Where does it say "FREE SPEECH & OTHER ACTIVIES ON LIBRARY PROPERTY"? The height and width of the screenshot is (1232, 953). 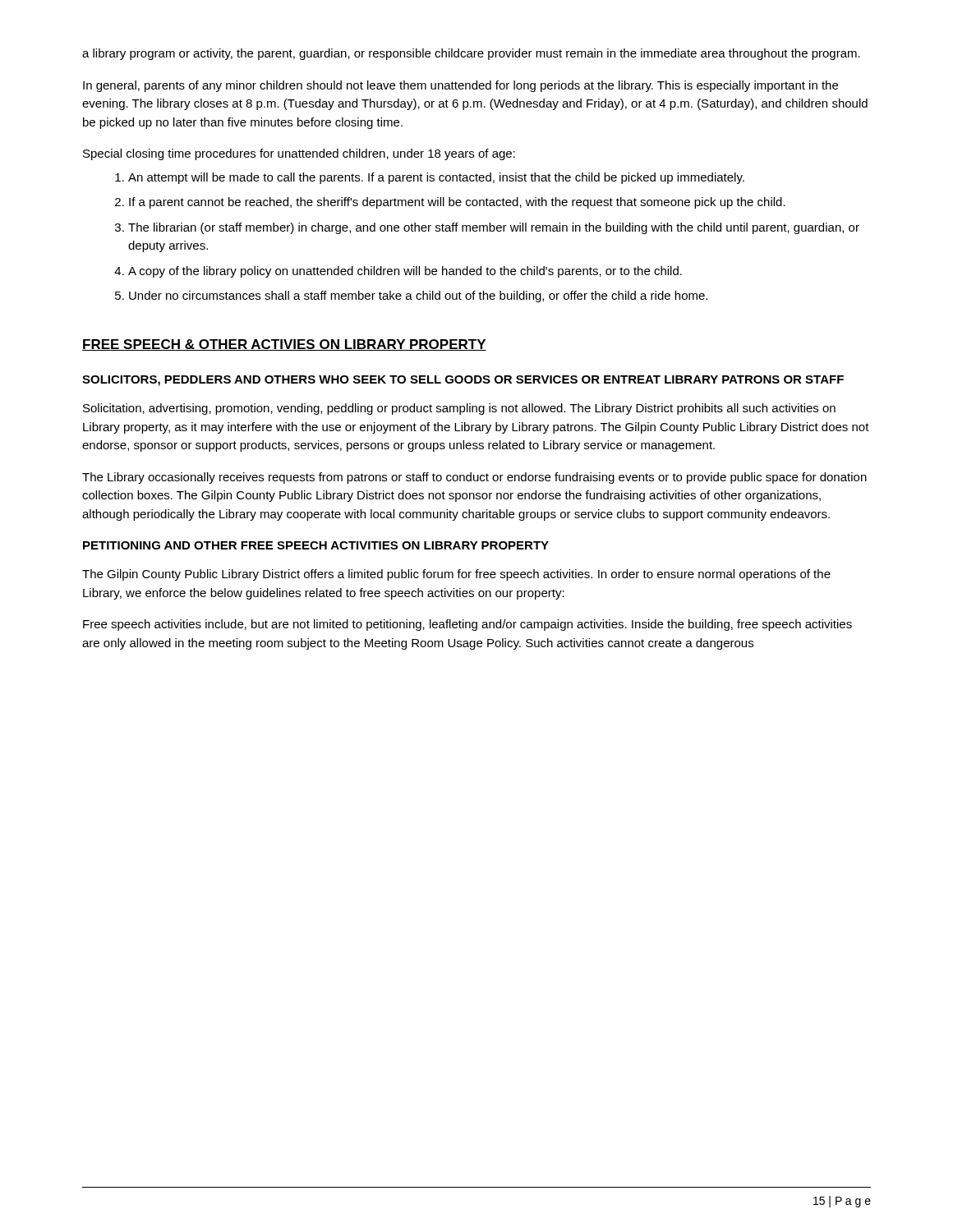click(284, 344)
